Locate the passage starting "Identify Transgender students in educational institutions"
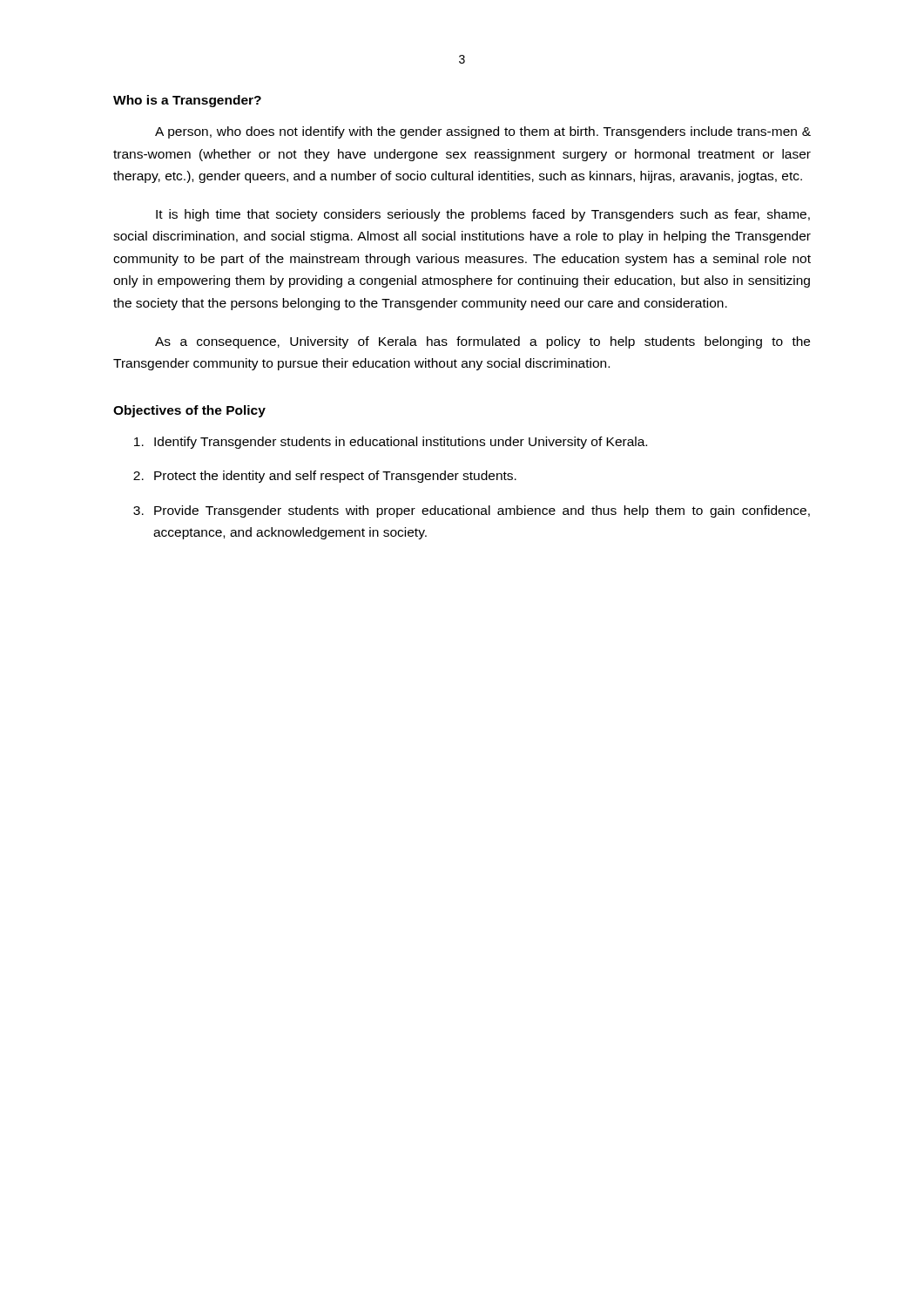The height and width of the screenshot is (1307, 924). [x=401, y=441]
